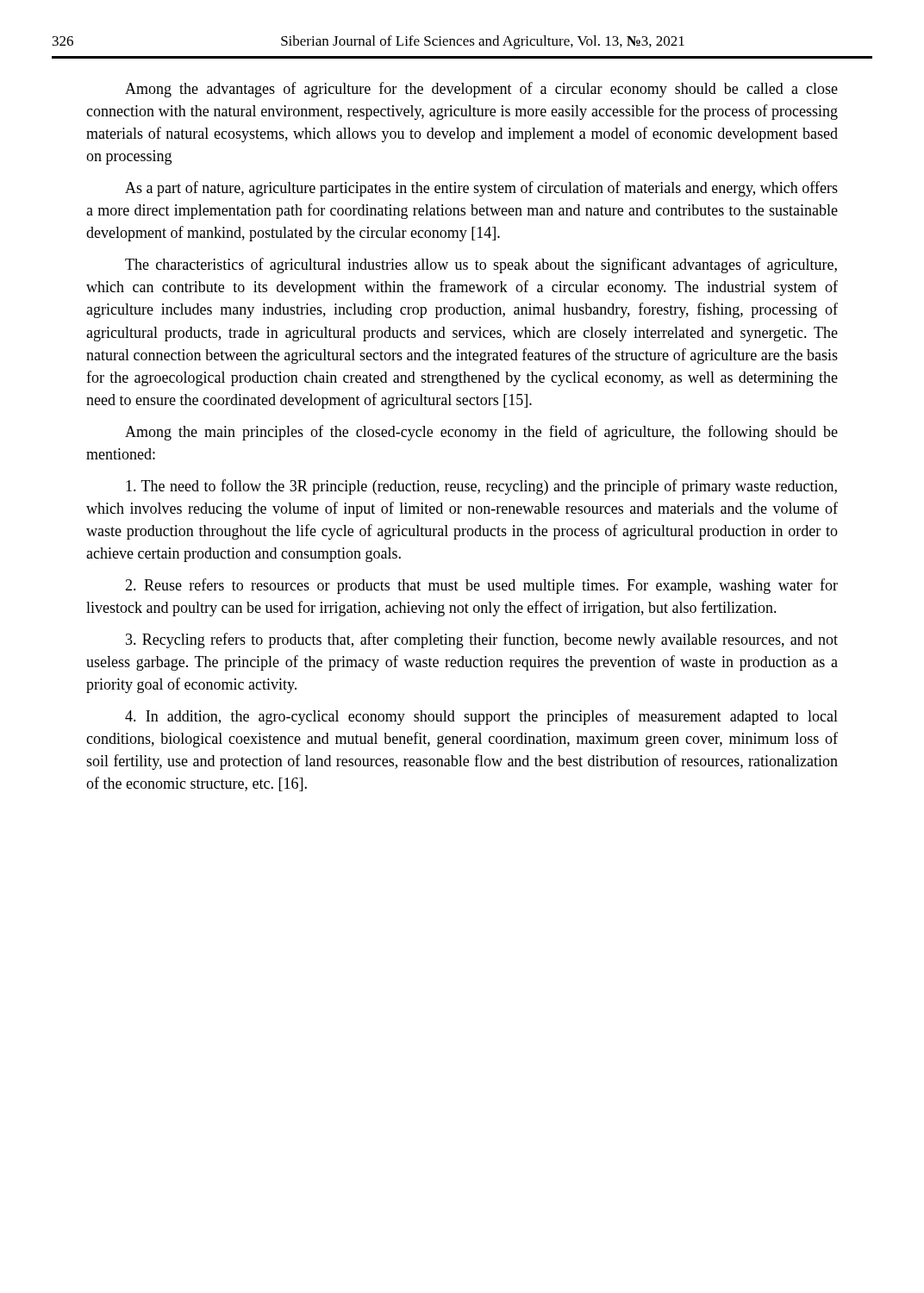The height and width of the screenshot is (1293, 924).
Task: Locate the block of text that opens with "Among the advantages"
Action: (x=462, y=123)
